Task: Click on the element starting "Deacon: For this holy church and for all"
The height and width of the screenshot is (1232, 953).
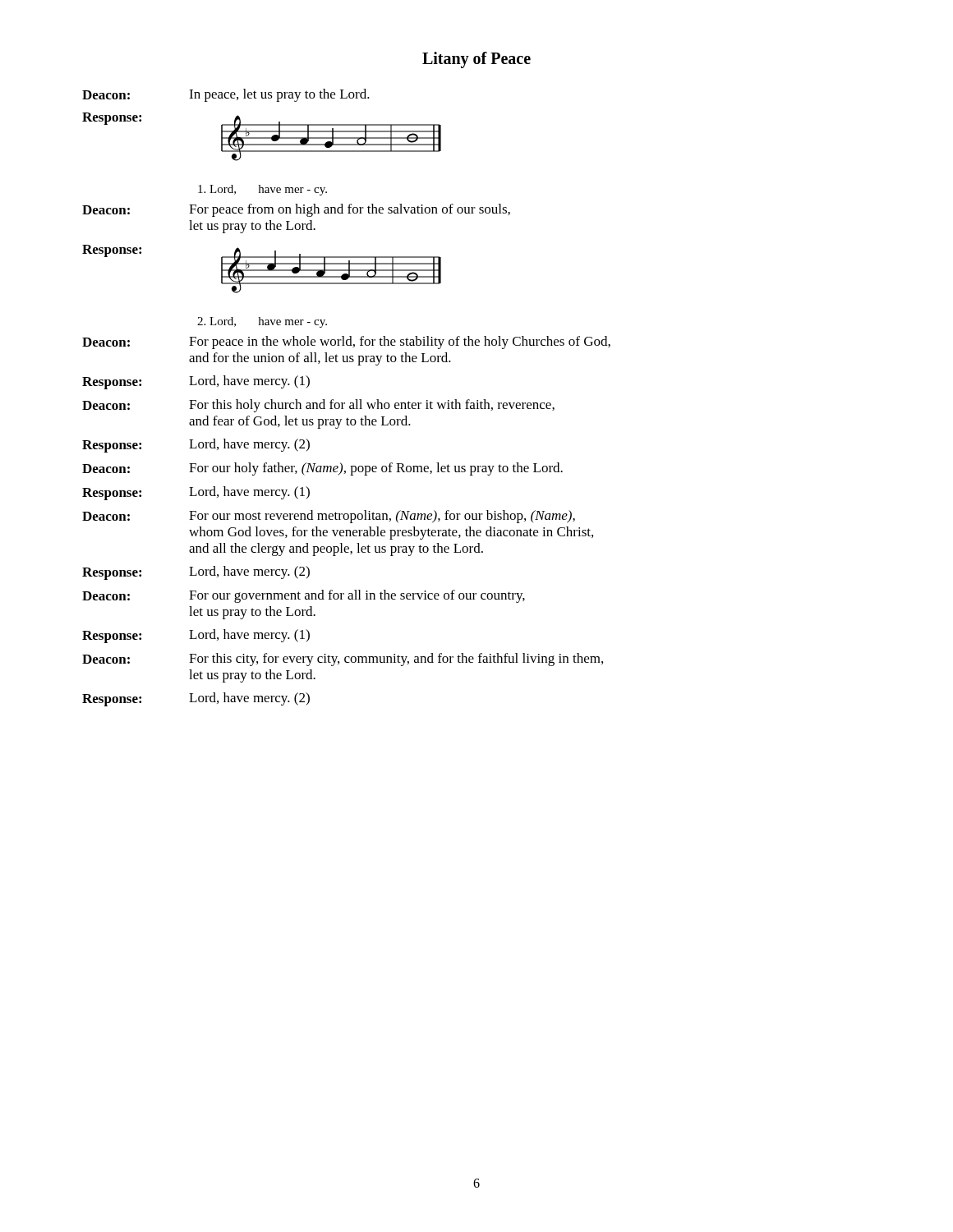Action: (x=476, y=413)
